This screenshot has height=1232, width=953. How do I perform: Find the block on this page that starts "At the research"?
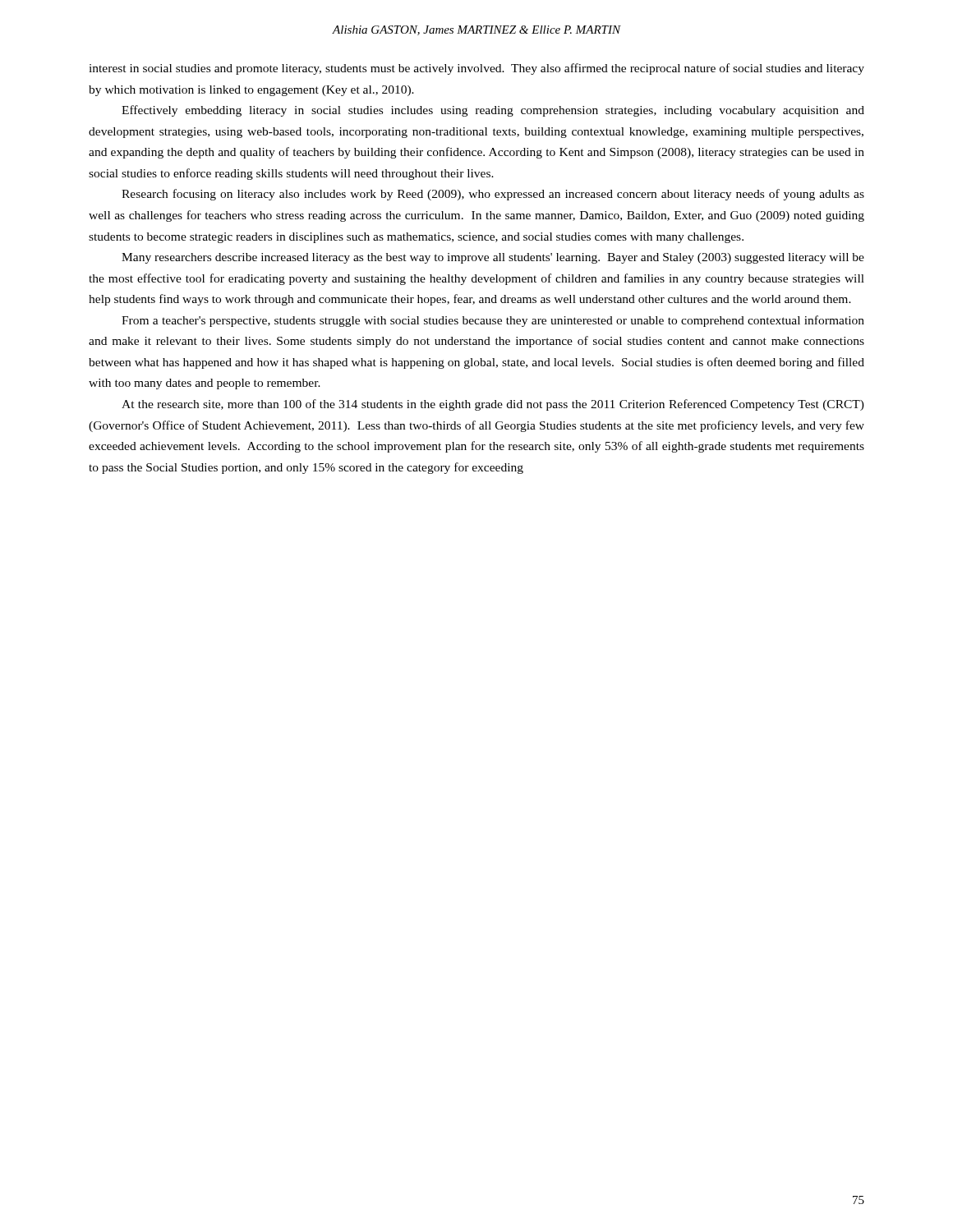click(x=476, y=435)
